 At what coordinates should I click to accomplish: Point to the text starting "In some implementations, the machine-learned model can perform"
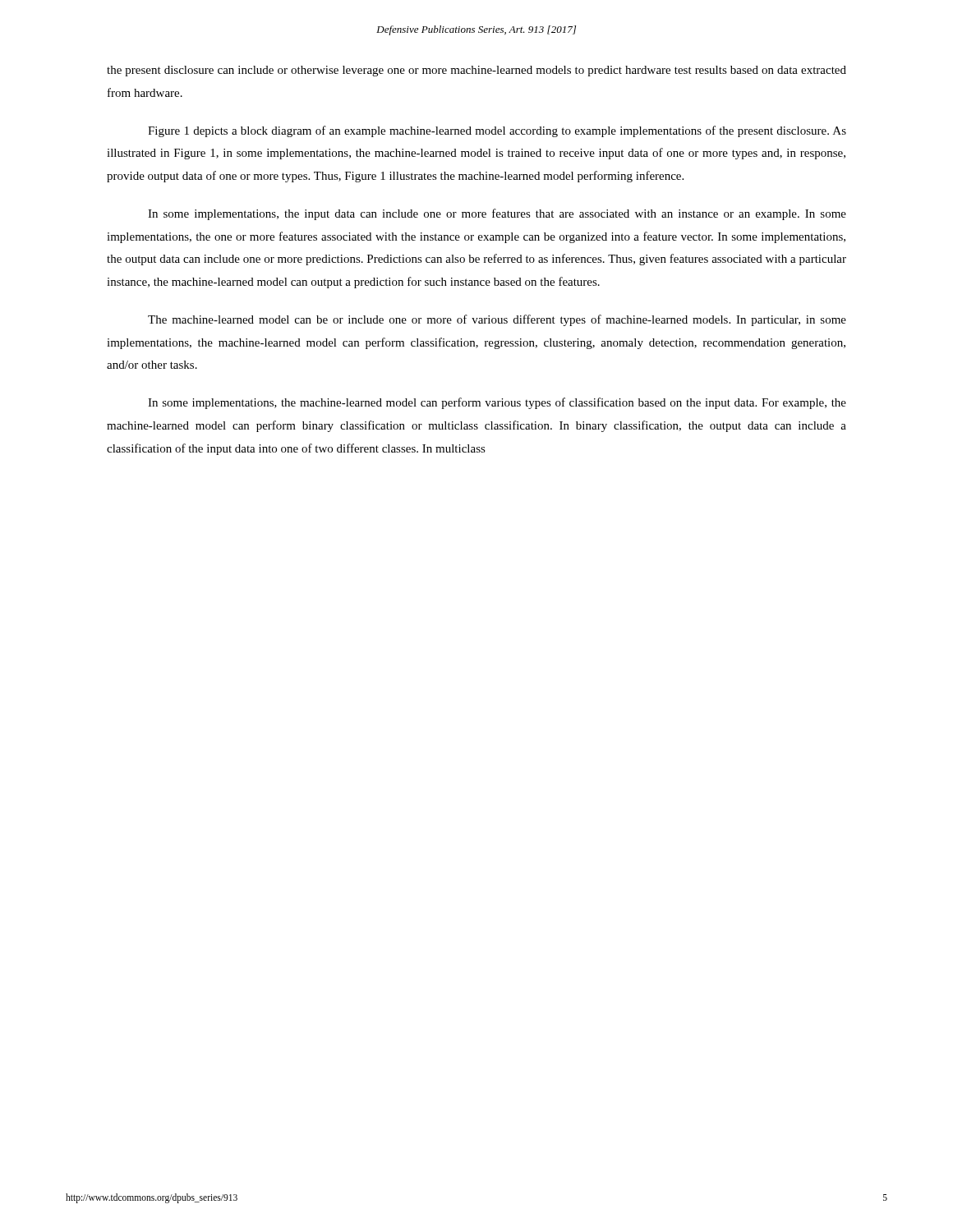pyautogui.click(x=476, y=425)
